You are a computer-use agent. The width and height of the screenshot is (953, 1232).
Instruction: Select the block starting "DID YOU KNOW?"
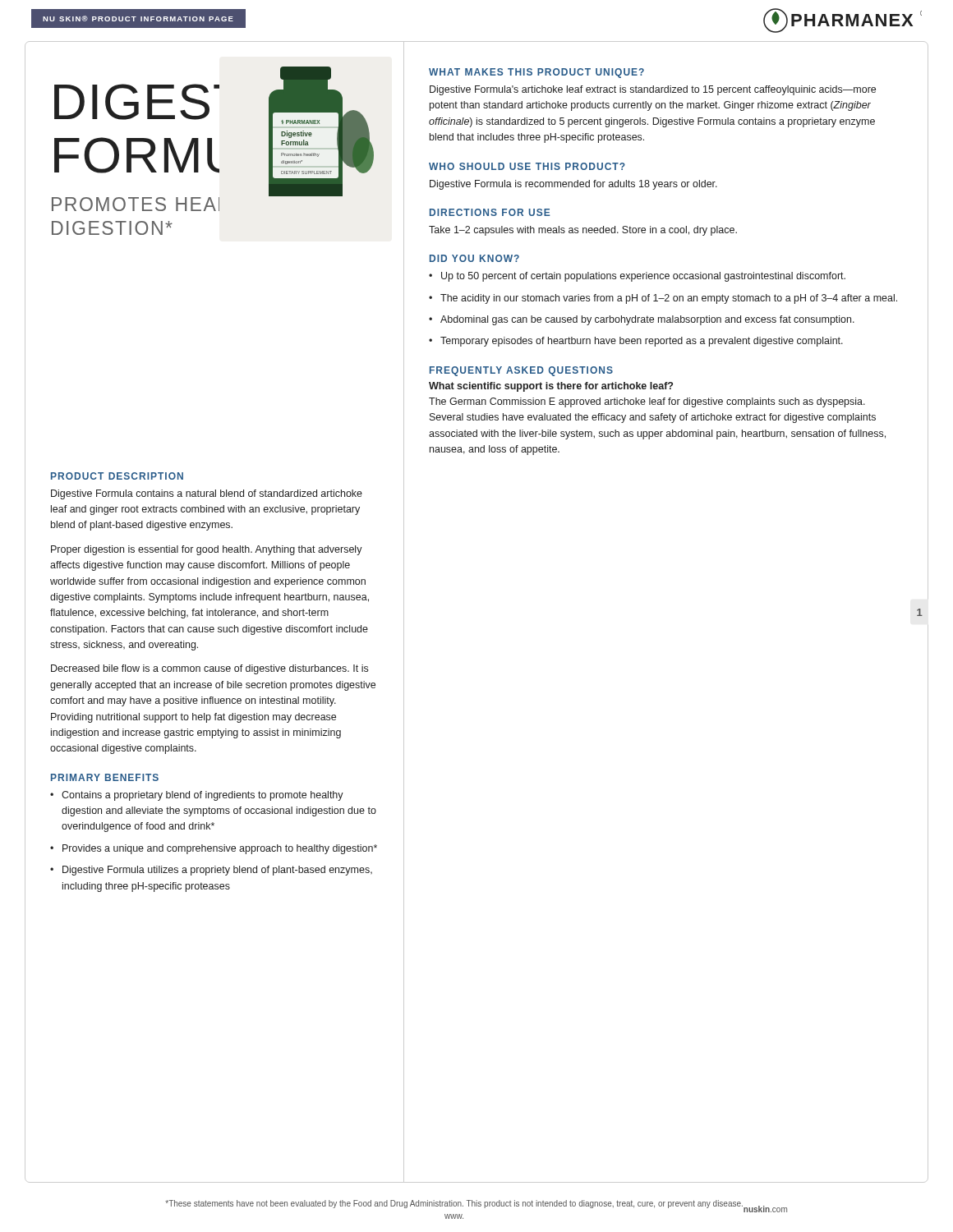pos(475,259)
